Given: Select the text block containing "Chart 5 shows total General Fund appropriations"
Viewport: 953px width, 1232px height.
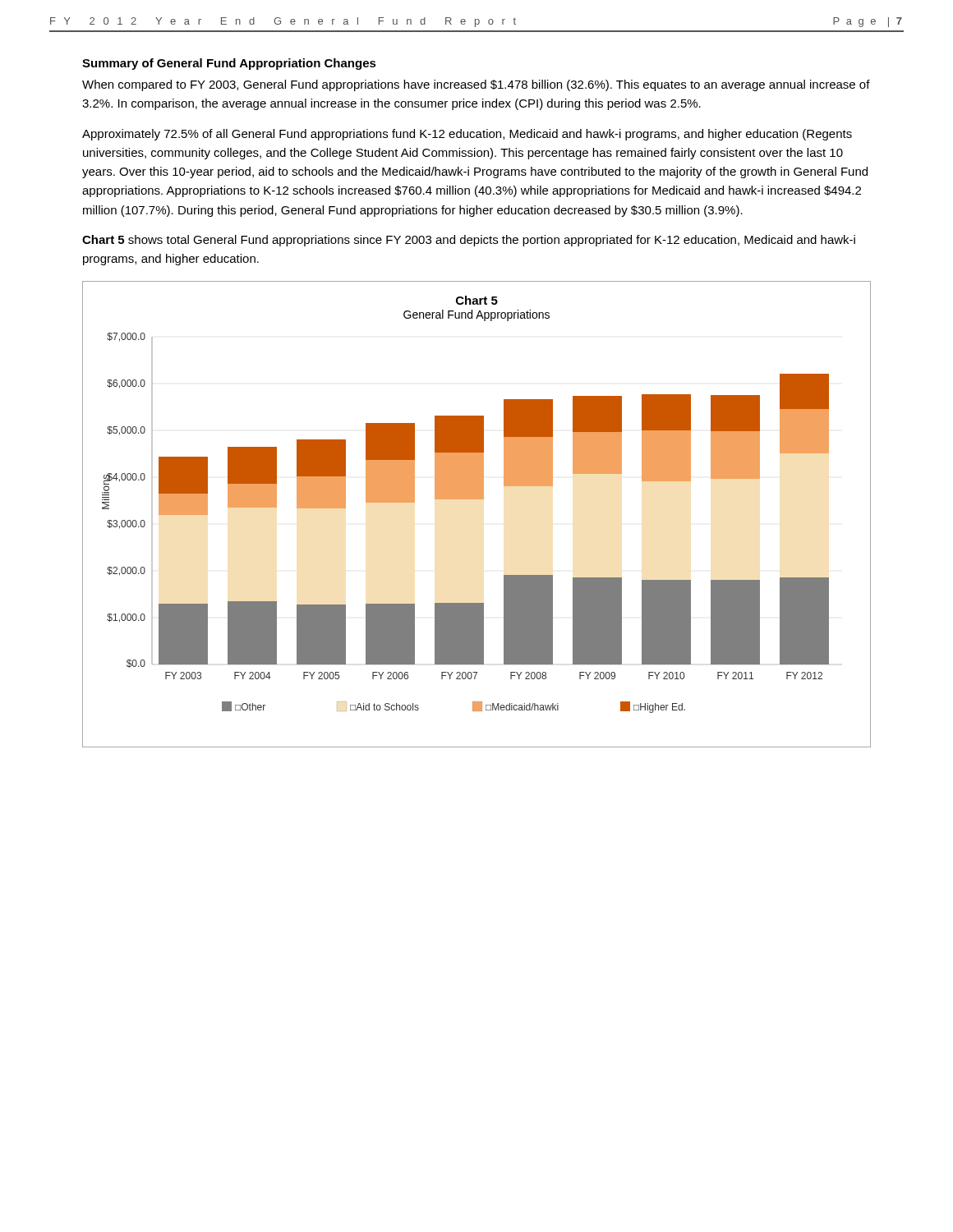Looking at the screenshot, I should click(x=469, y=249).
